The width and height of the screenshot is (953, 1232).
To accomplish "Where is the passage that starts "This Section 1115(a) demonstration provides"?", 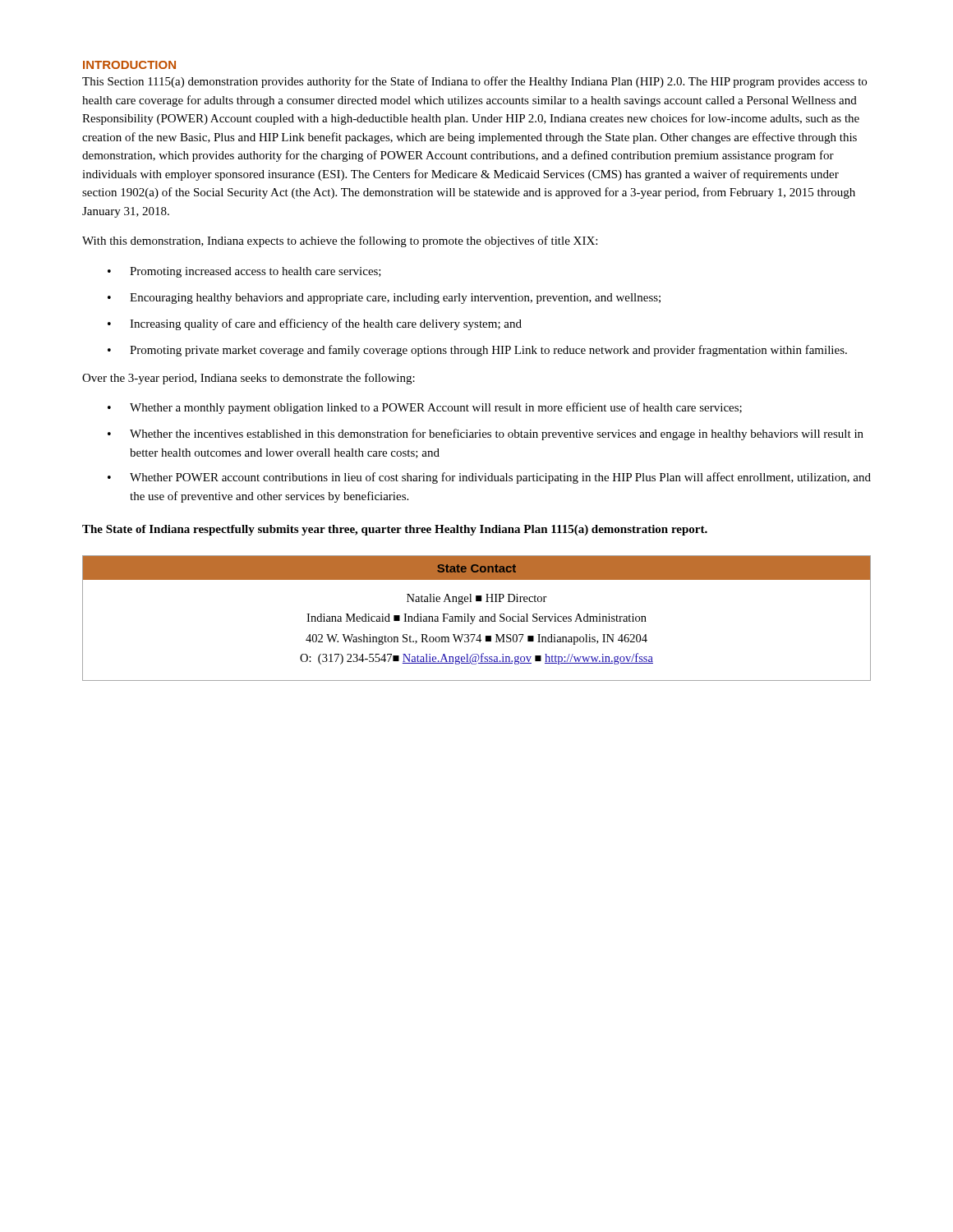I will coord(475,146).
